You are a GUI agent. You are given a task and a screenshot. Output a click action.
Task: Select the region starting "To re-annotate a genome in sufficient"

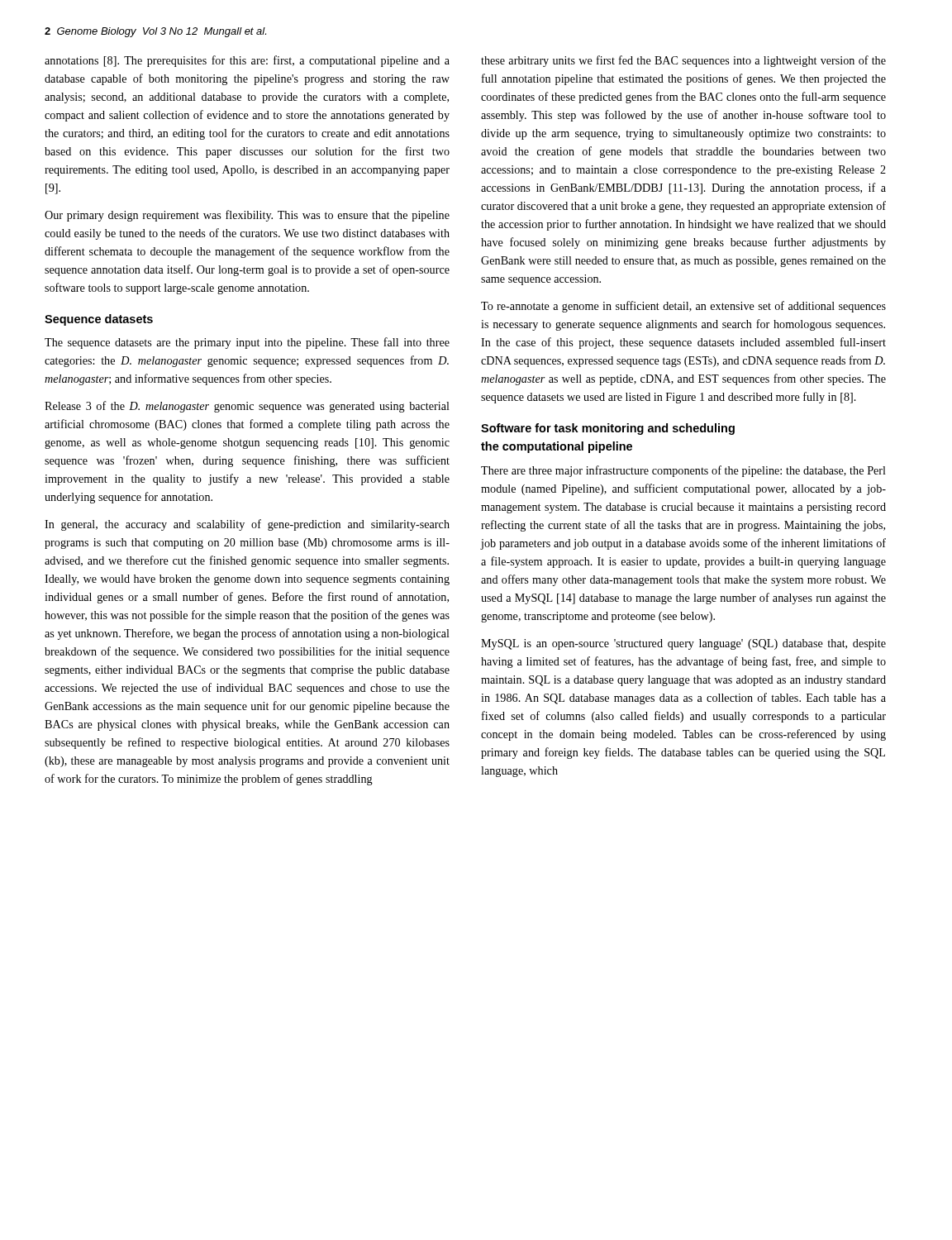point(683,351)
